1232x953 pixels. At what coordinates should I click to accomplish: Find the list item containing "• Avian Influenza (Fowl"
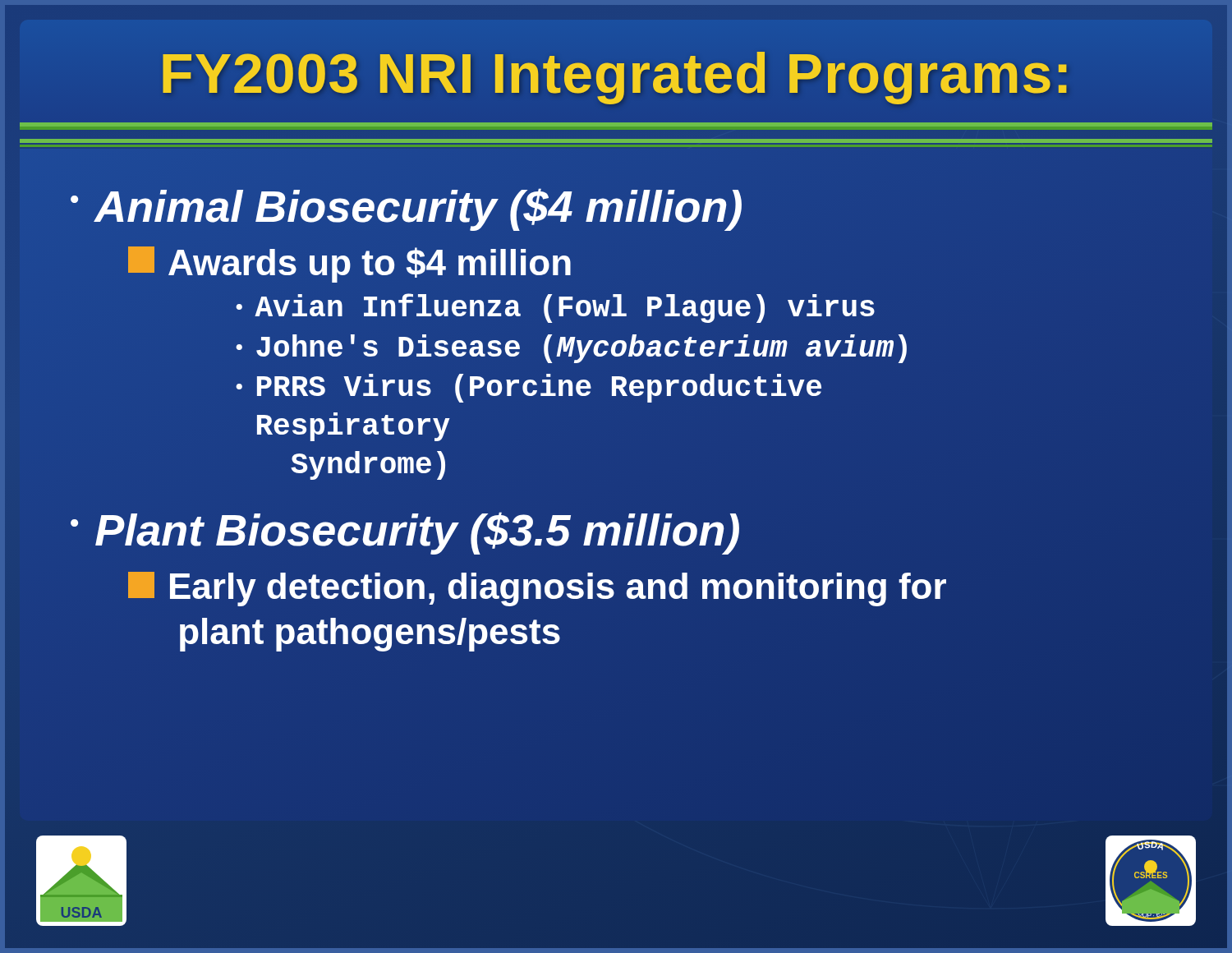pos(556,309)
